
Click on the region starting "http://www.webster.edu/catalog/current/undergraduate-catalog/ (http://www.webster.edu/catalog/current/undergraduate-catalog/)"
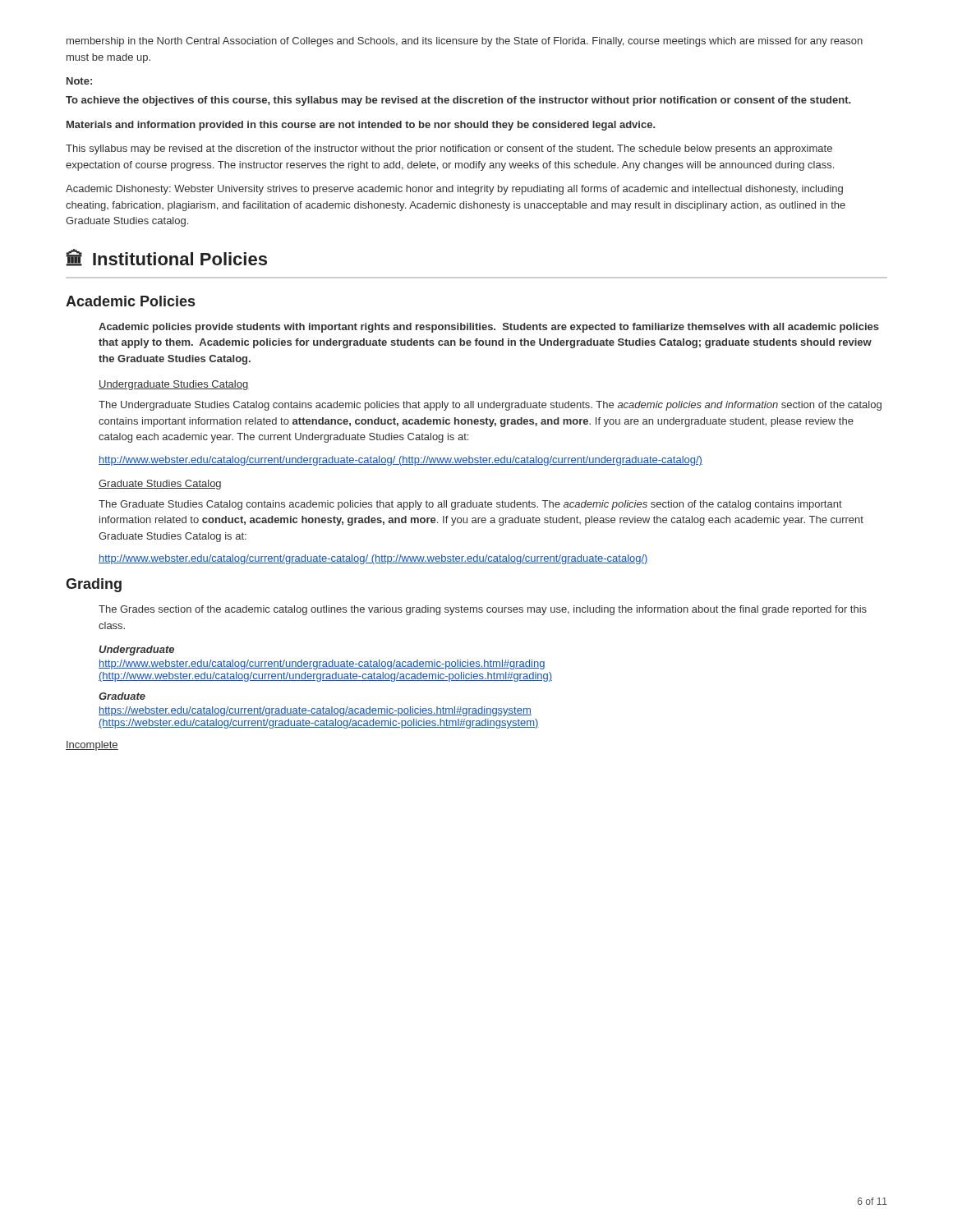[400, 459]
